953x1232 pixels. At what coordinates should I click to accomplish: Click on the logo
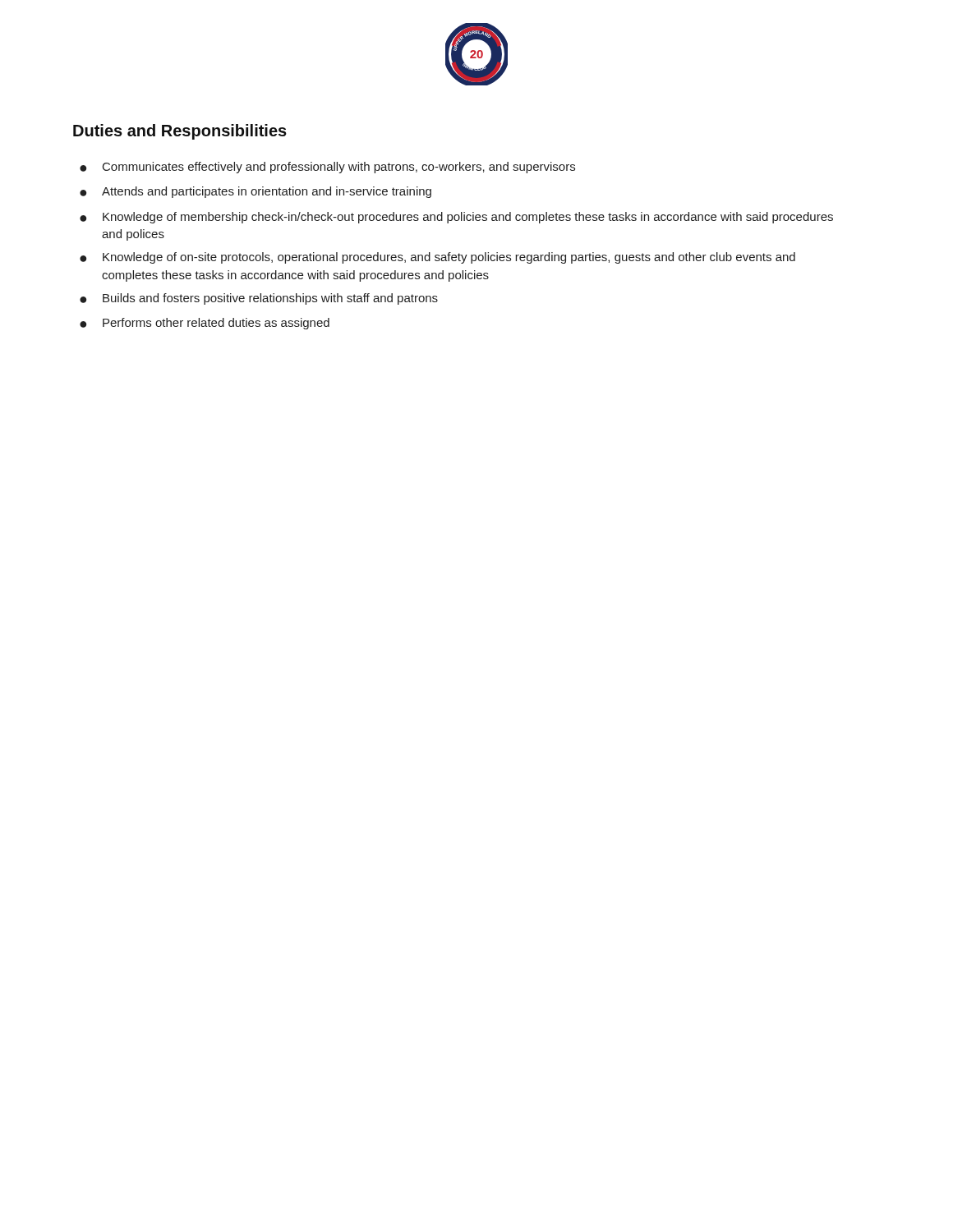click(x=476, y=54)
